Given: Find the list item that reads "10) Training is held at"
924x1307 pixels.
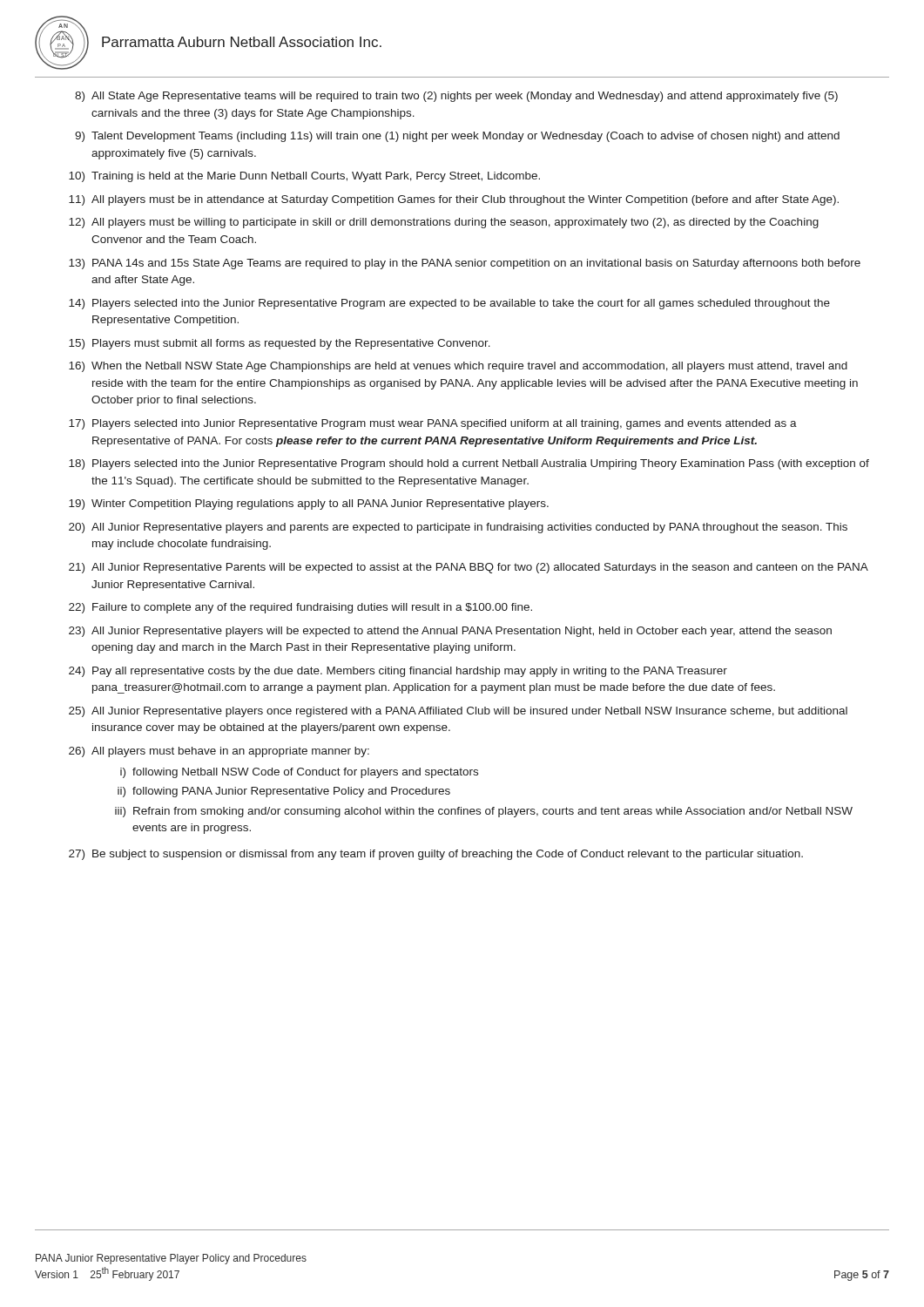Looking at the screenshot, I should (462, 176).
